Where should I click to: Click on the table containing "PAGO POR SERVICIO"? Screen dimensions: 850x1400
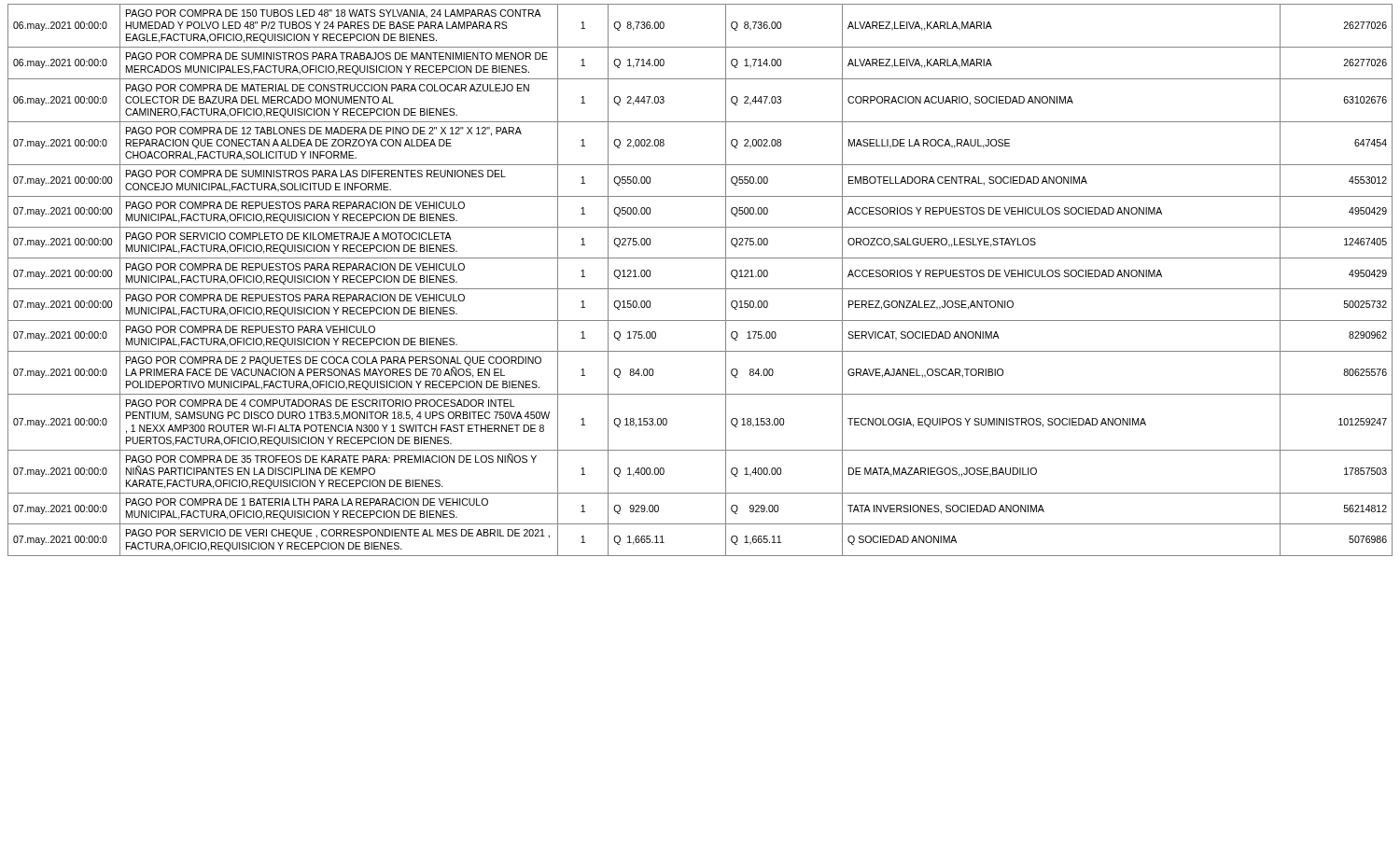click(x=700, y=280)
